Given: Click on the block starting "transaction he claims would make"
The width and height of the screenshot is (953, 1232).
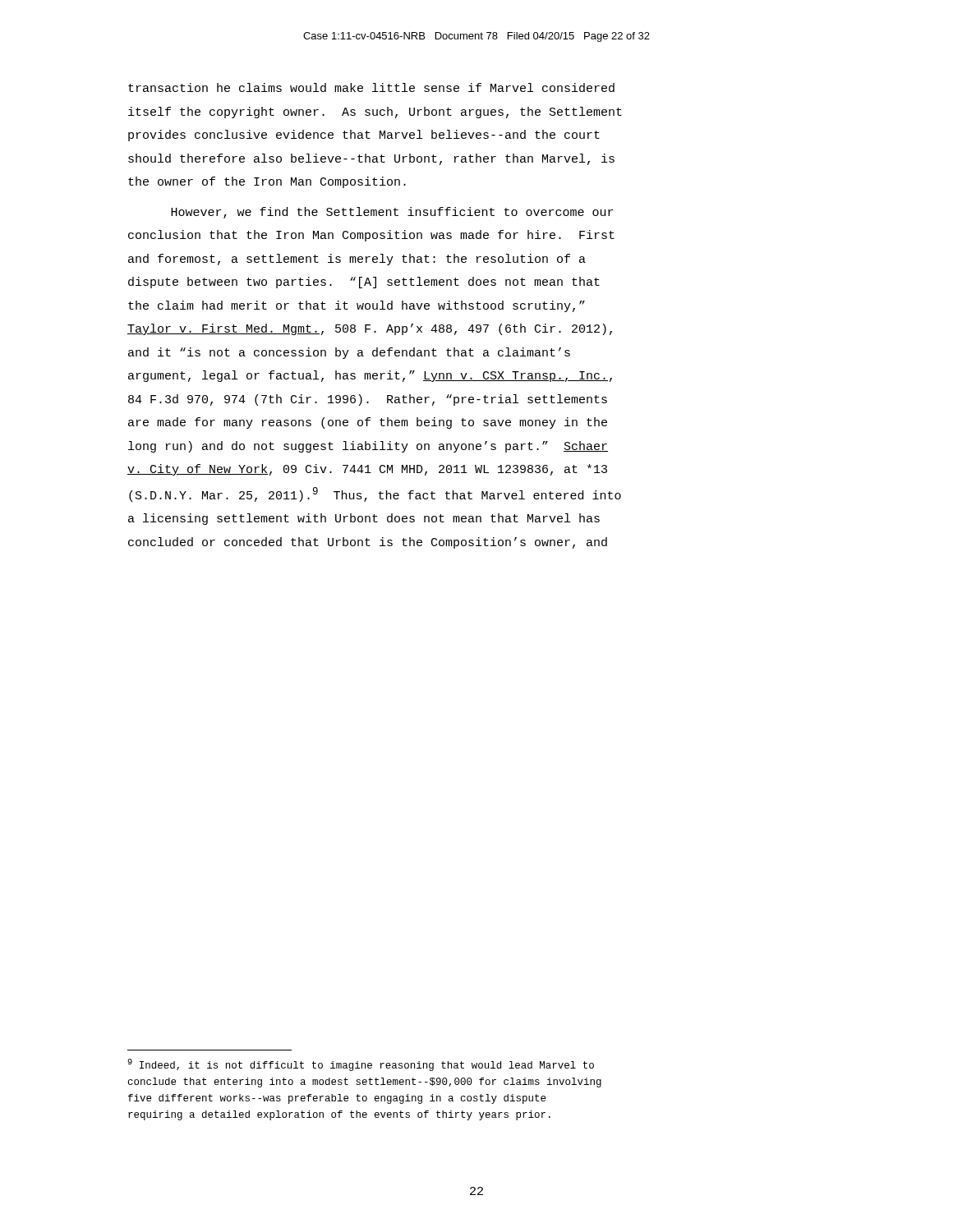Looking at the screenshot, I should (x=476, y=137).
